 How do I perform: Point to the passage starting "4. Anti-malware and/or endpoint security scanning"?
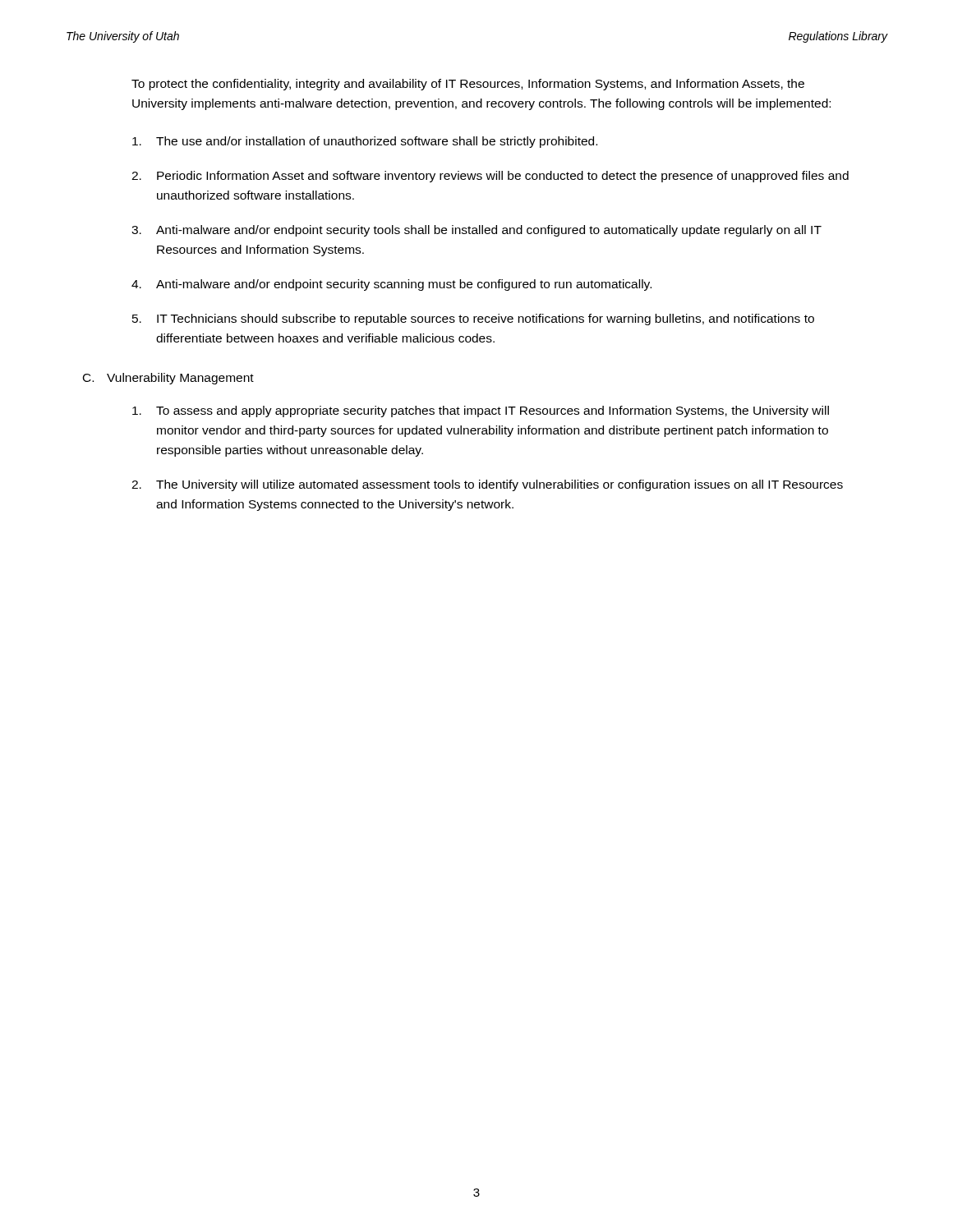coord(493,284)
